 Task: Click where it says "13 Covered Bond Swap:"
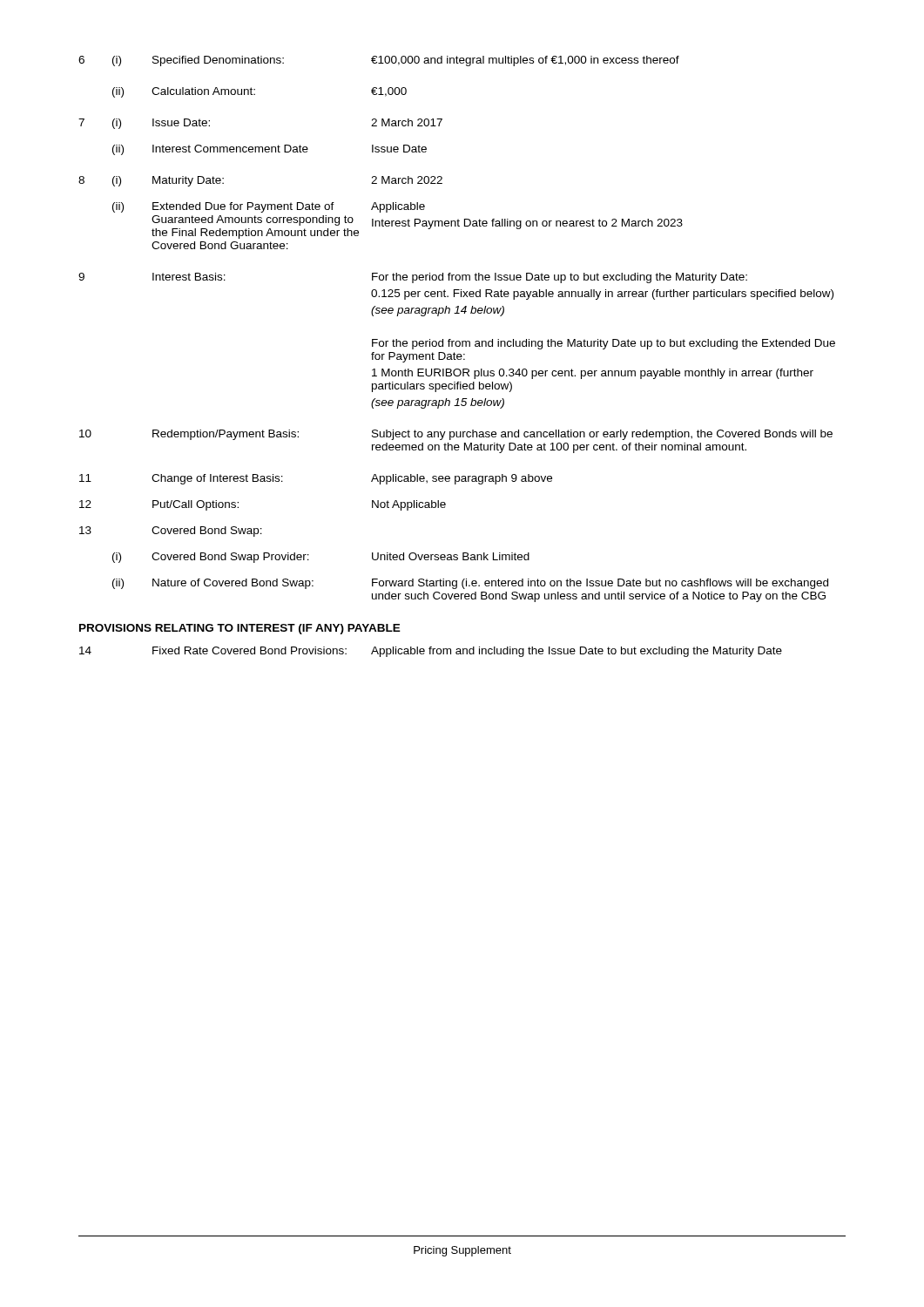click(x=171, y=532)
